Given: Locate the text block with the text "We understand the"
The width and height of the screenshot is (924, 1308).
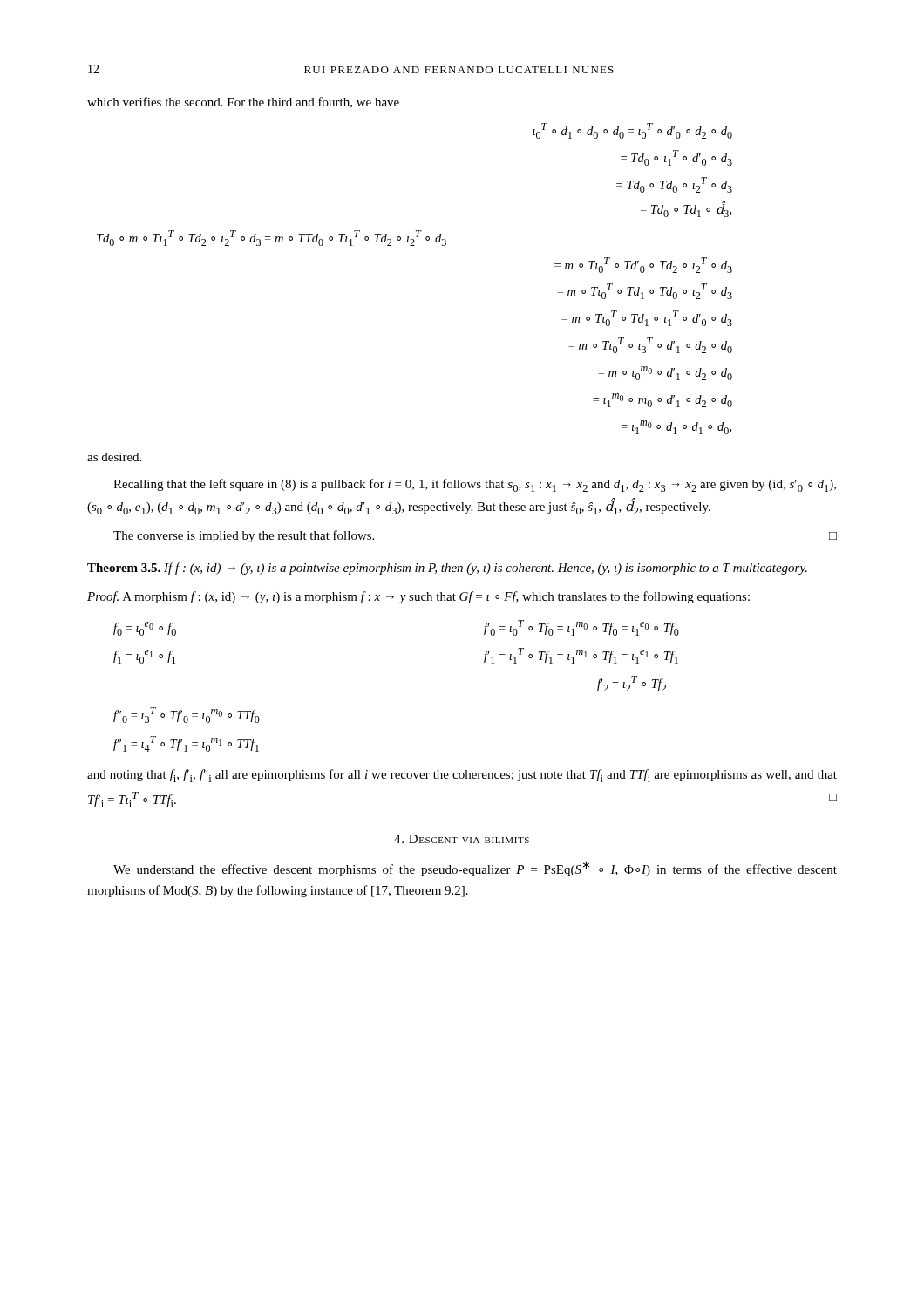Looking at the screenshot, I should (x=462, y=879).
